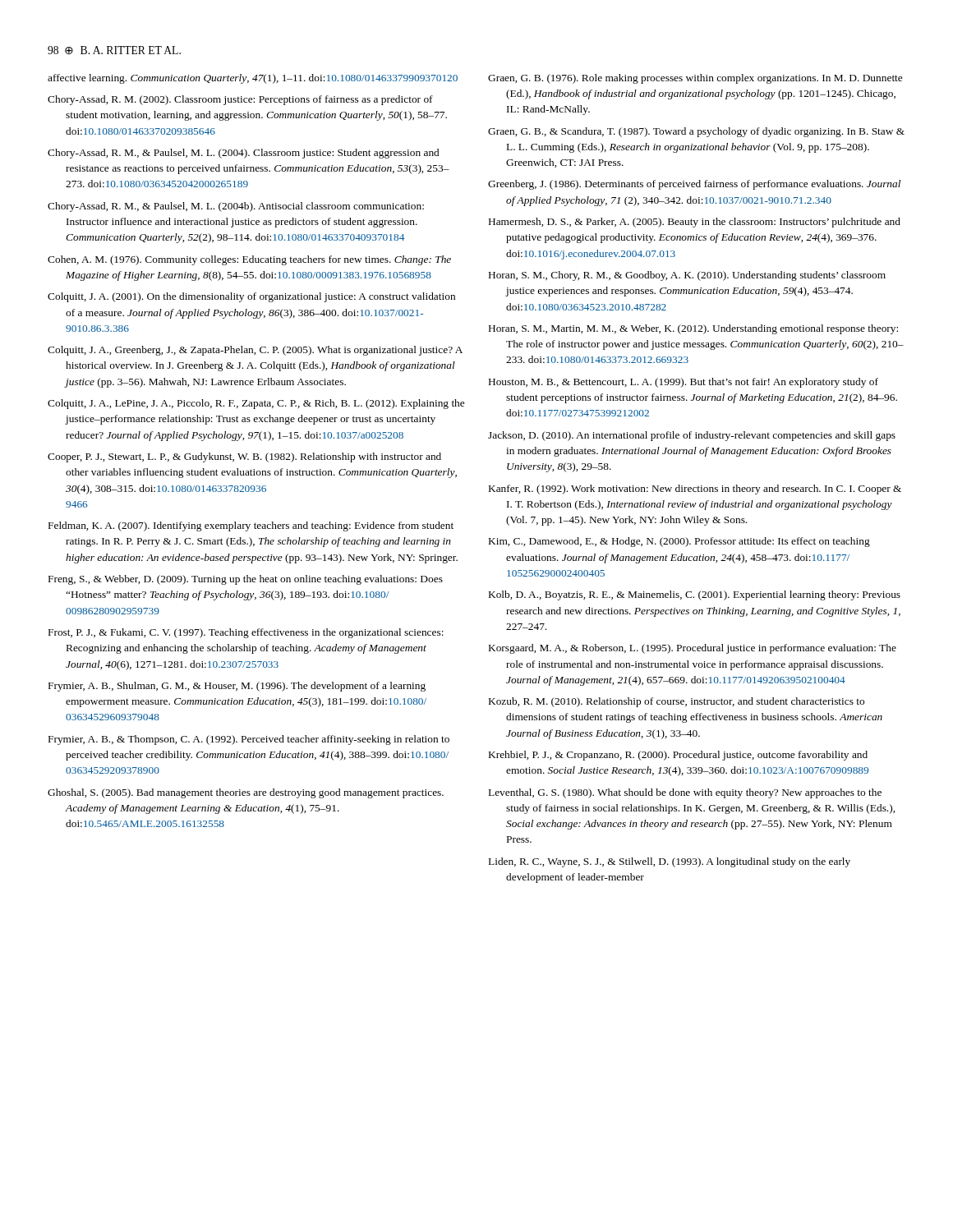This screenshot has width=953, height=1232.
Task: Click on the block starting "Colquitt, J. A. (2001). On the dimensionality"
Action: (252, 312)
